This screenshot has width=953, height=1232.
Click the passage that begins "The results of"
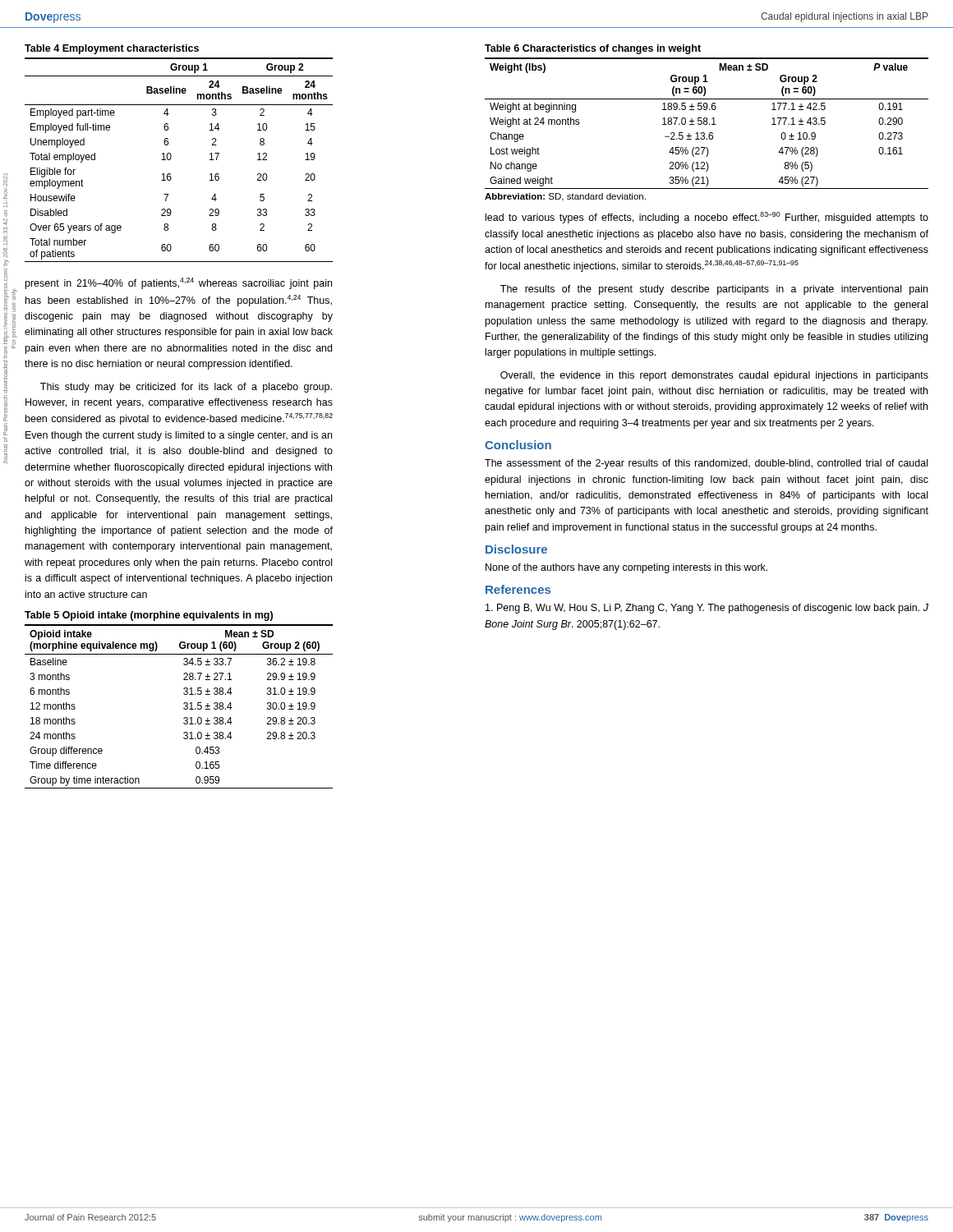(707, 321)
